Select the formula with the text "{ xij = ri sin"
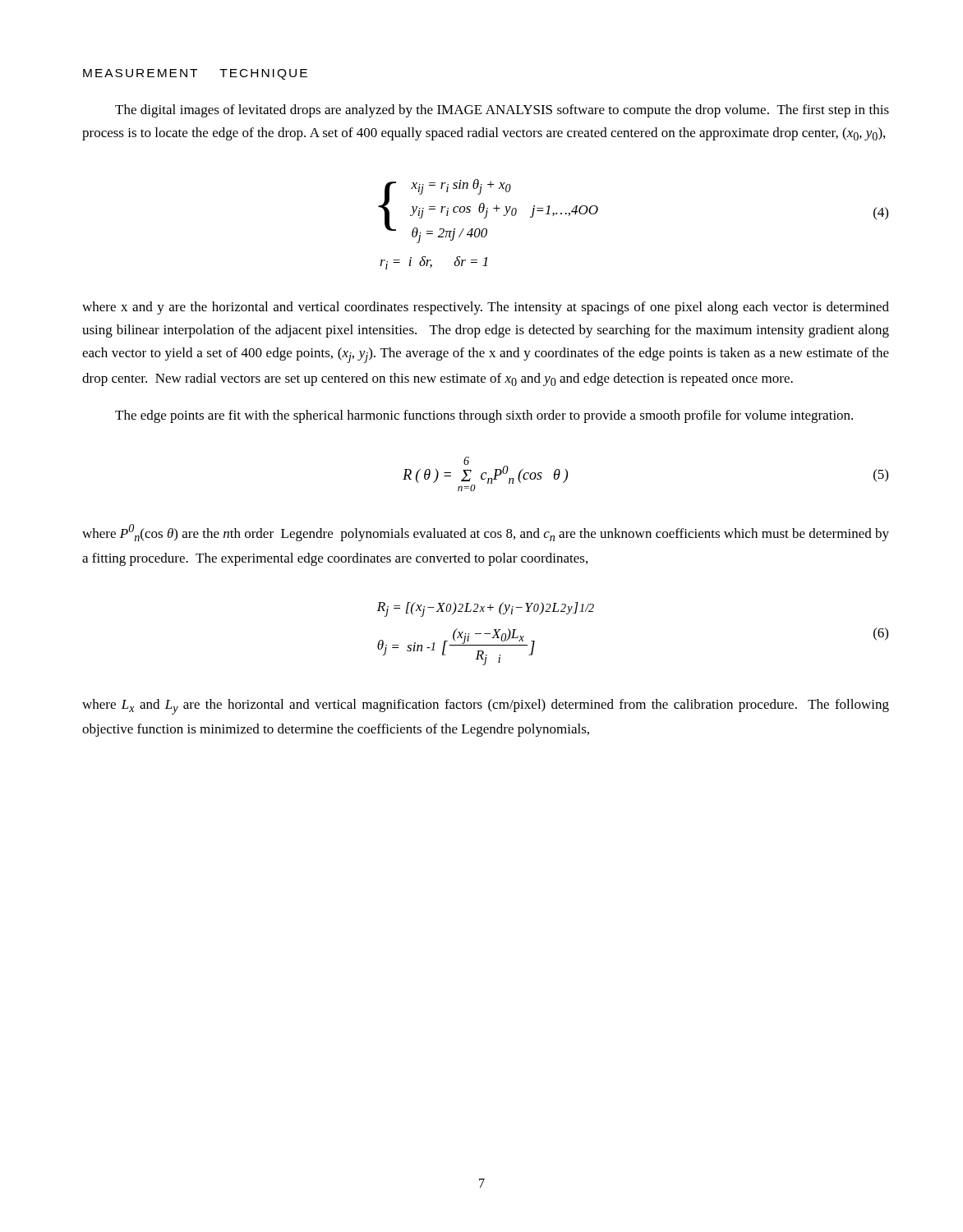The image size is (963, 1232). tap(479, 211)
